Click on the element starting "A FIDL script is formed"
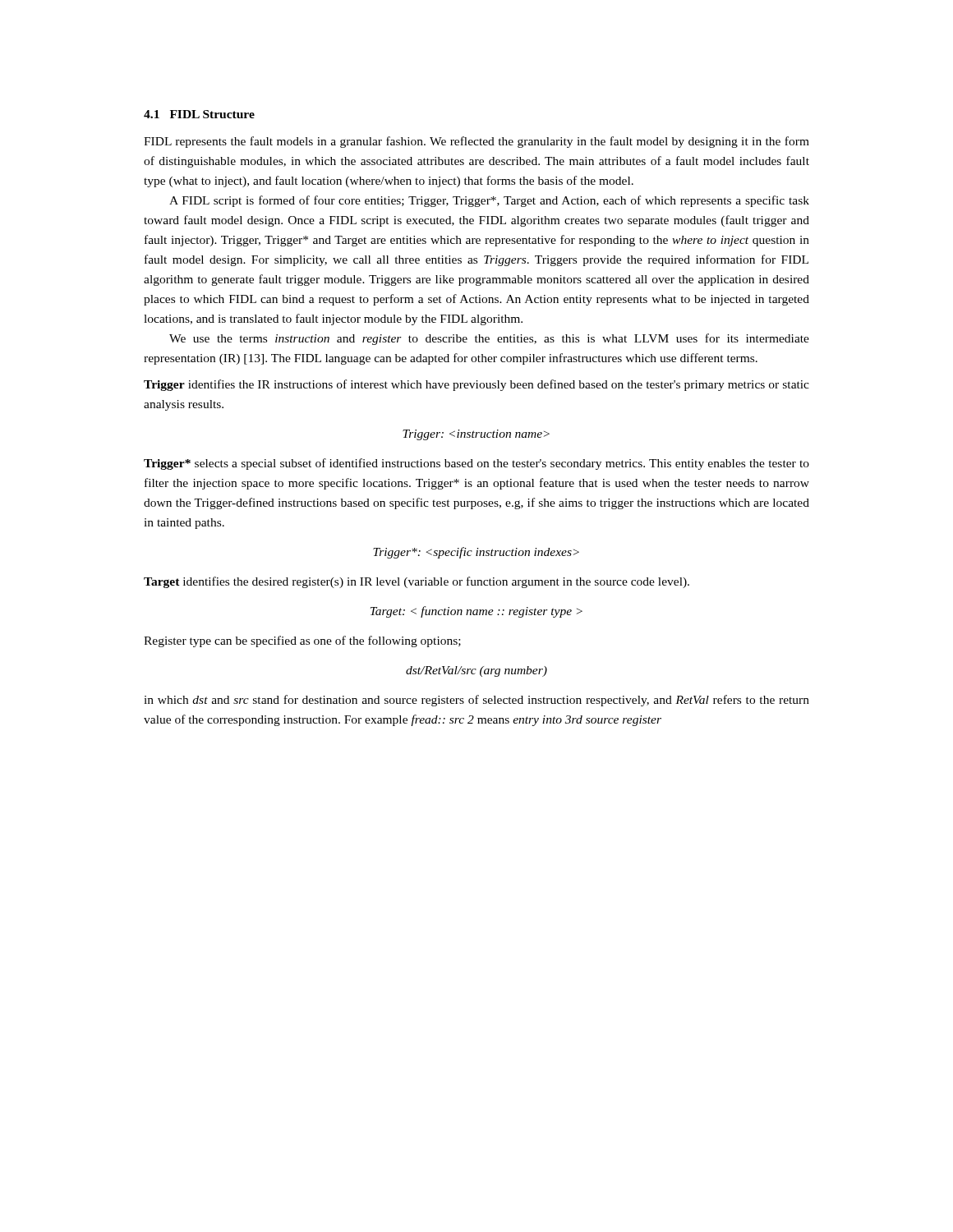953x1232 pixels. pyautogui.click(x=476, y=260)
